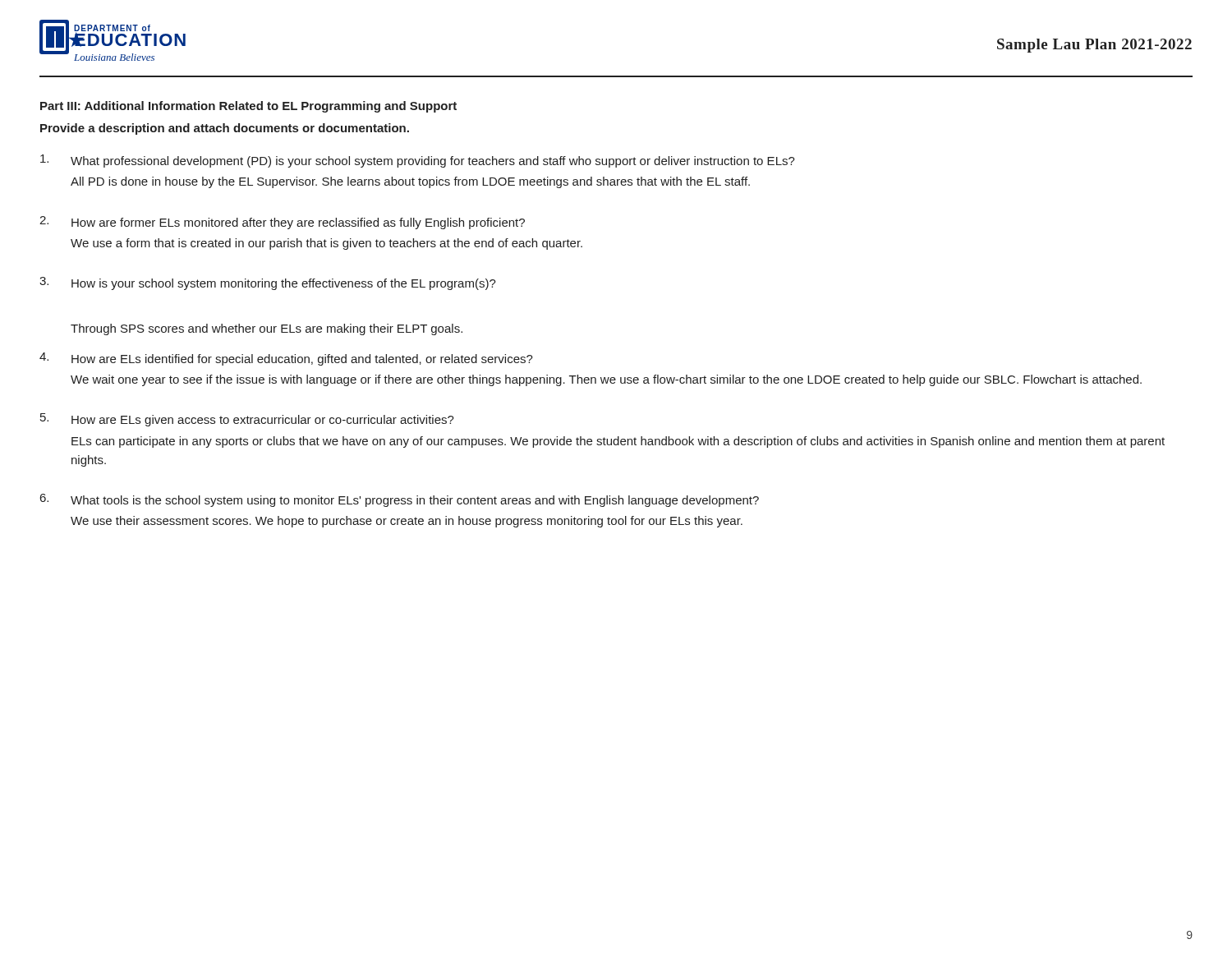Point to the passage starting "Part III: Additional Information Related to EL"

tap(248, 106)
